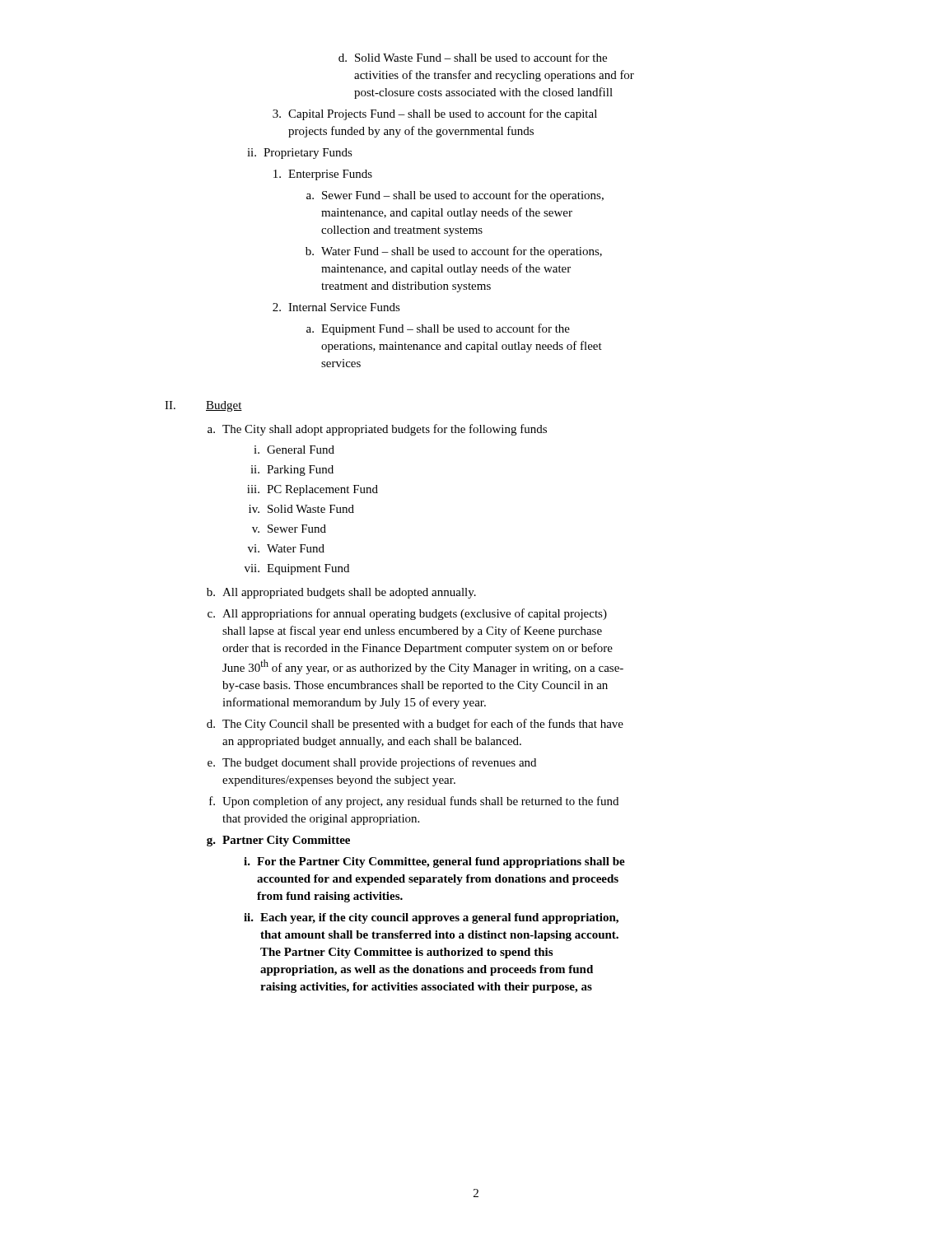
Task: Locate the list item containing "Enterprise Funds"
Action: pos(318,174)
